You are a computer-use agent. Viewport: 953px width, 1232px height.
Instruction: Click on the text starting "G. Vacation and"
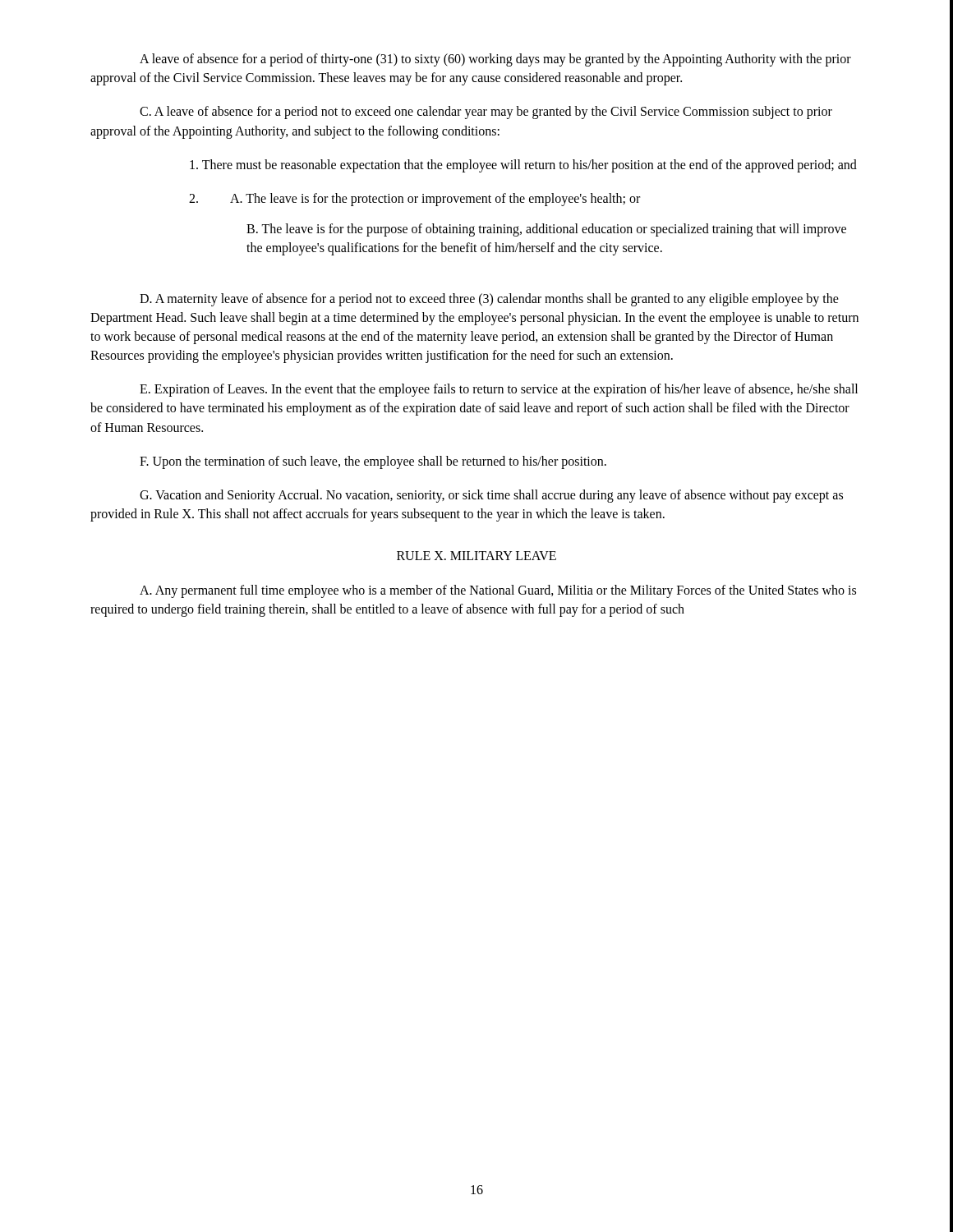click(467, 504)
